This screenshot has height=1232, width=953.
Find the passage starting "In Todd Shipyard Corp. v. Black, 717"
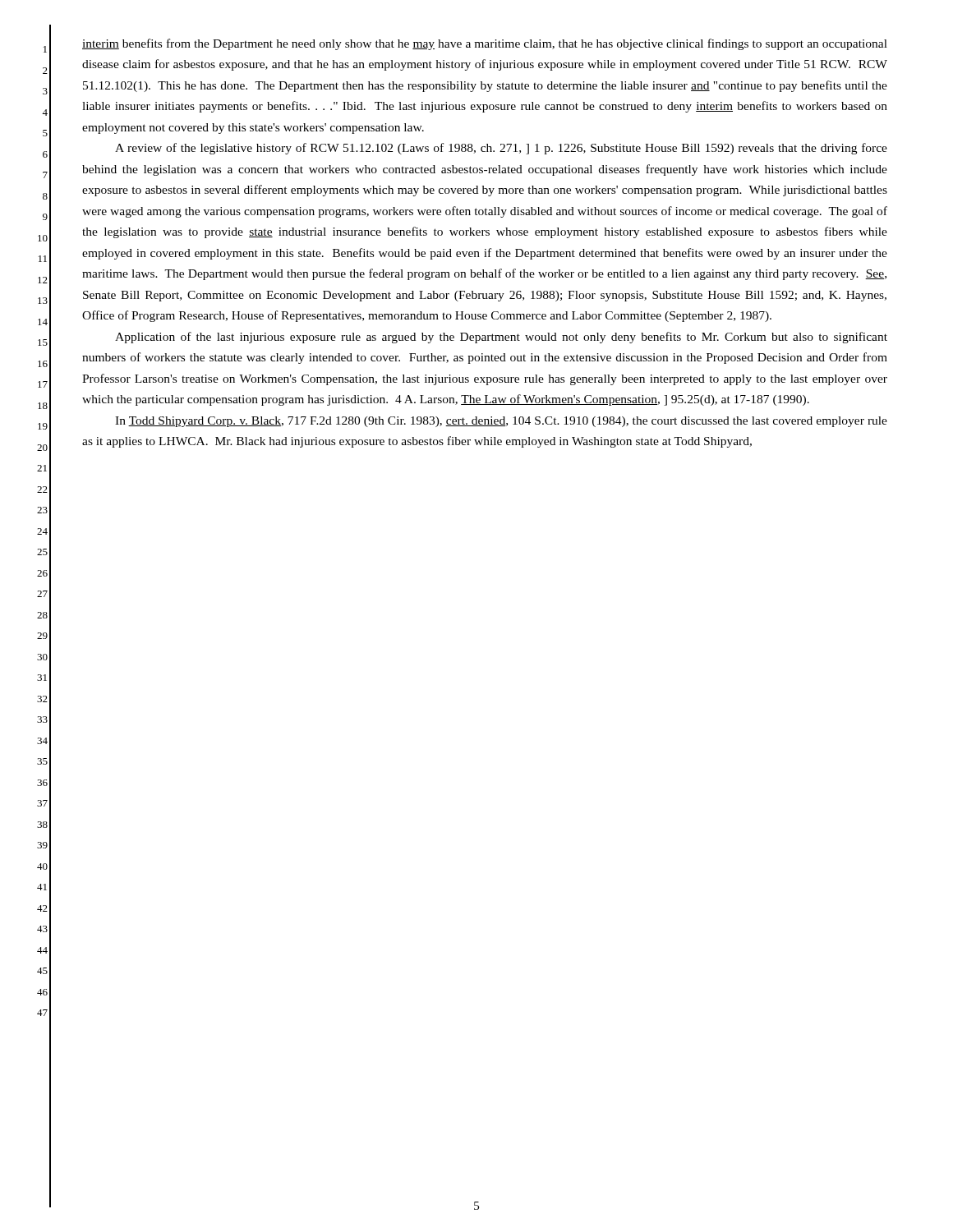pyautogui.click(x=485, y=431)
